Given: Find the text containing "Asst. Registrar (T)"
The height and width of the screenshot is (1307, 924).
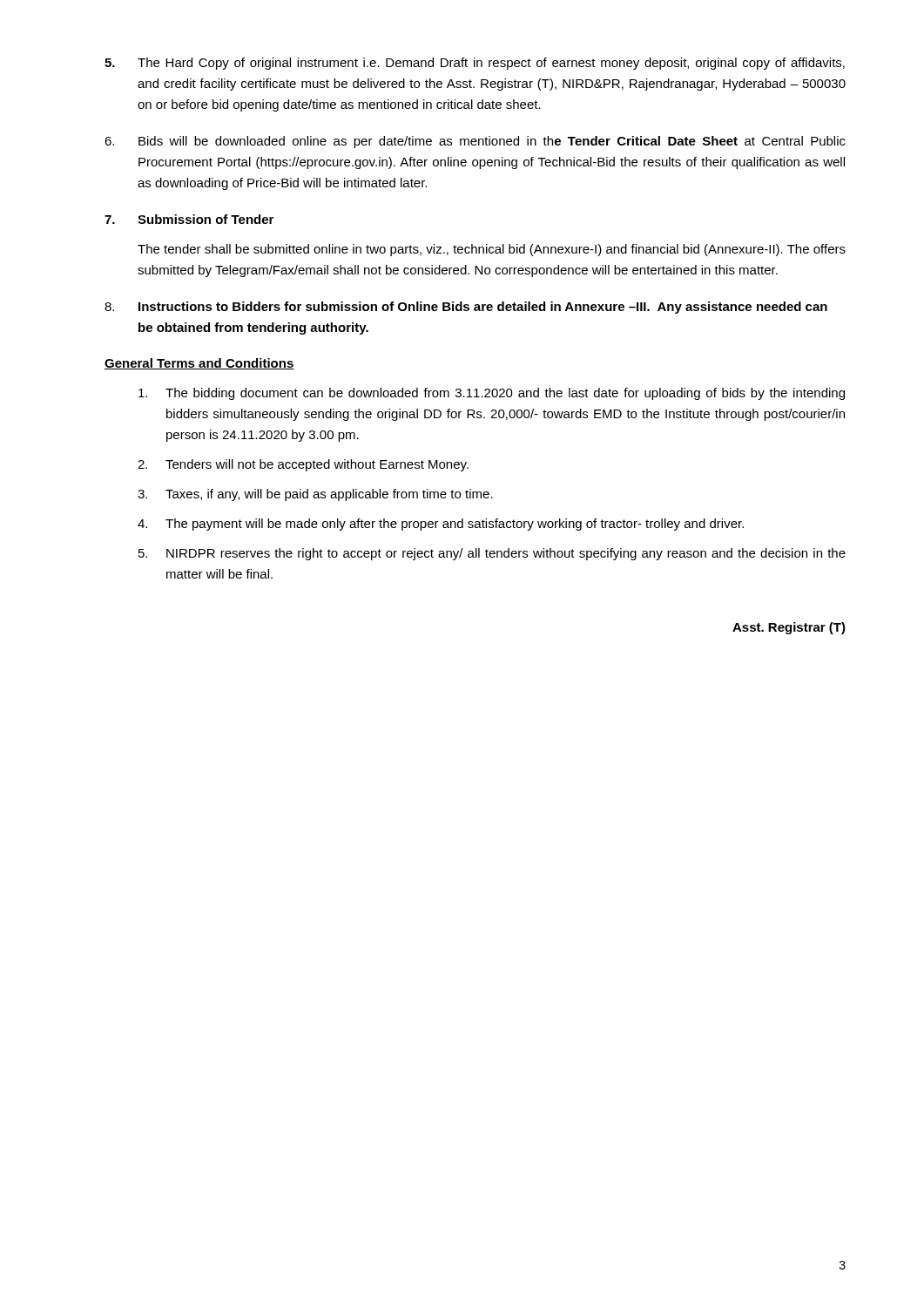Looking at the screenshot, I should pyautogui.click(x=789, y=627).
